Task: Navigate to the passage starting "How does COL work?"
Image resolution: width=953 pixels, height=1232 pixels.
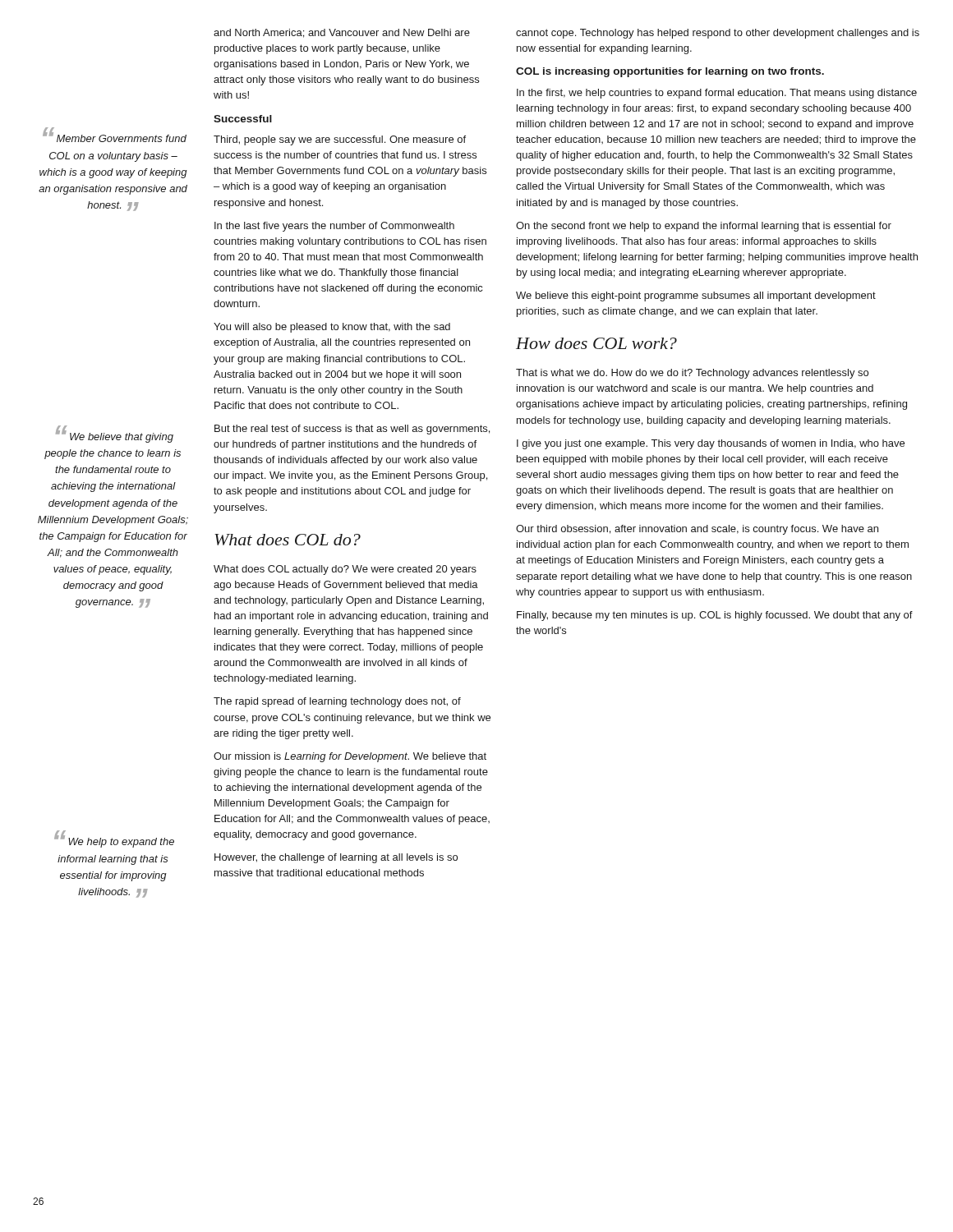Action: (x=596, y=343)
